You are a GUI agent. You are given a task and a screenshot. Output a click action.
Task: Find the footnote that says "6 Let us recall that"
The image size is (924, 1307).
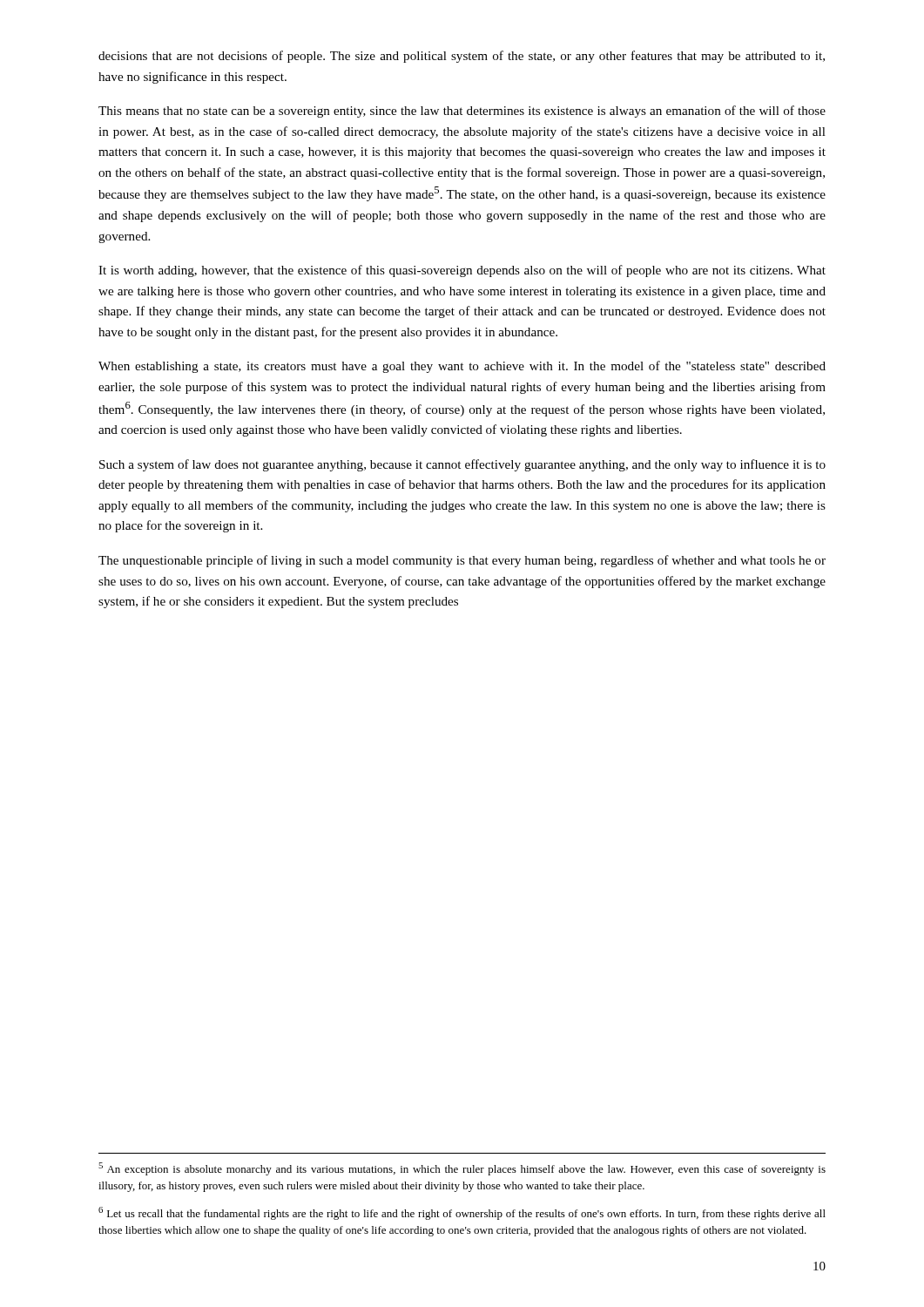click(x=462, y=1220)
